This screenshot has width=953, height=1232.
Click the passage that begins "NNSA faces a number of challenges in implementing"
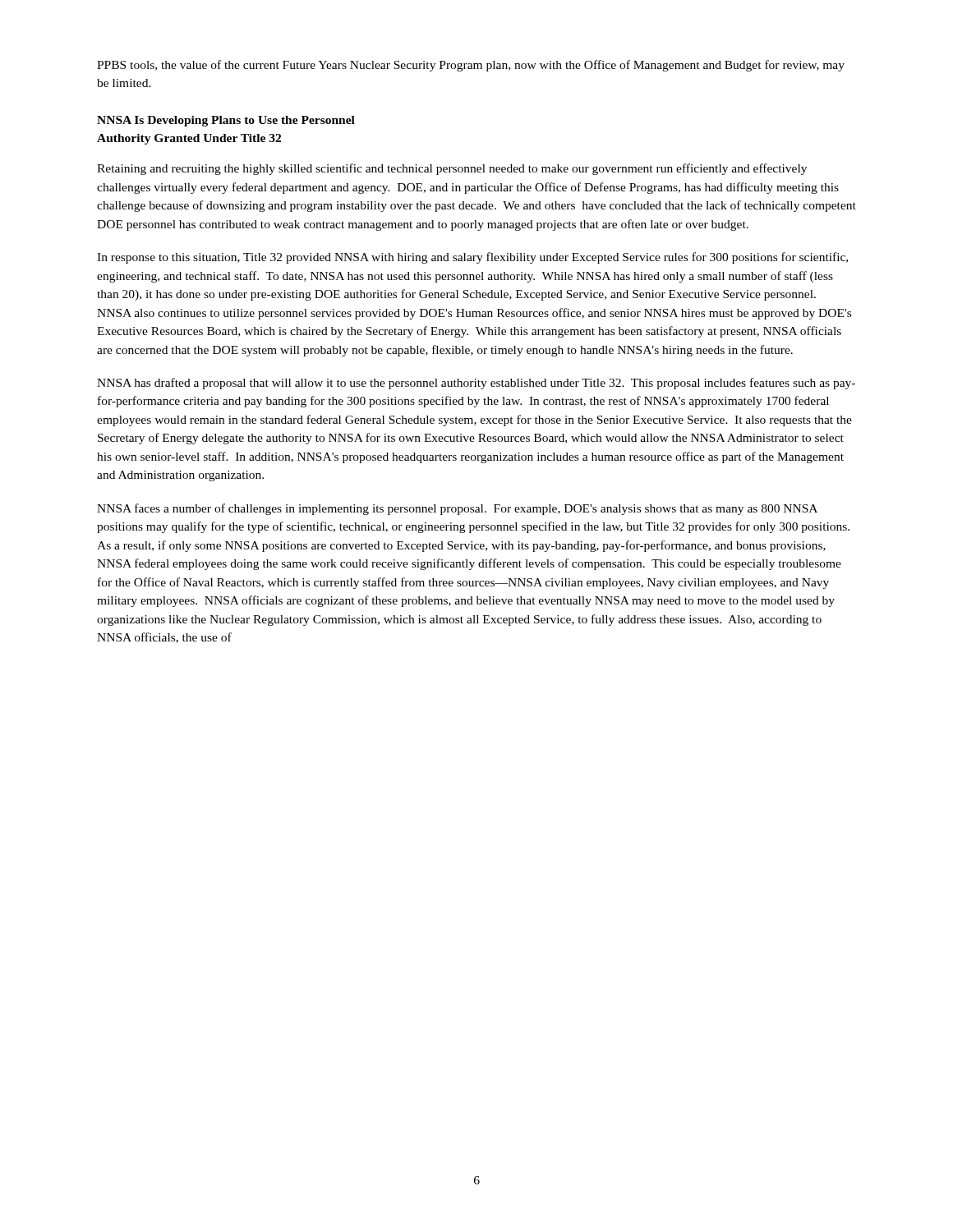coord(475,572)
